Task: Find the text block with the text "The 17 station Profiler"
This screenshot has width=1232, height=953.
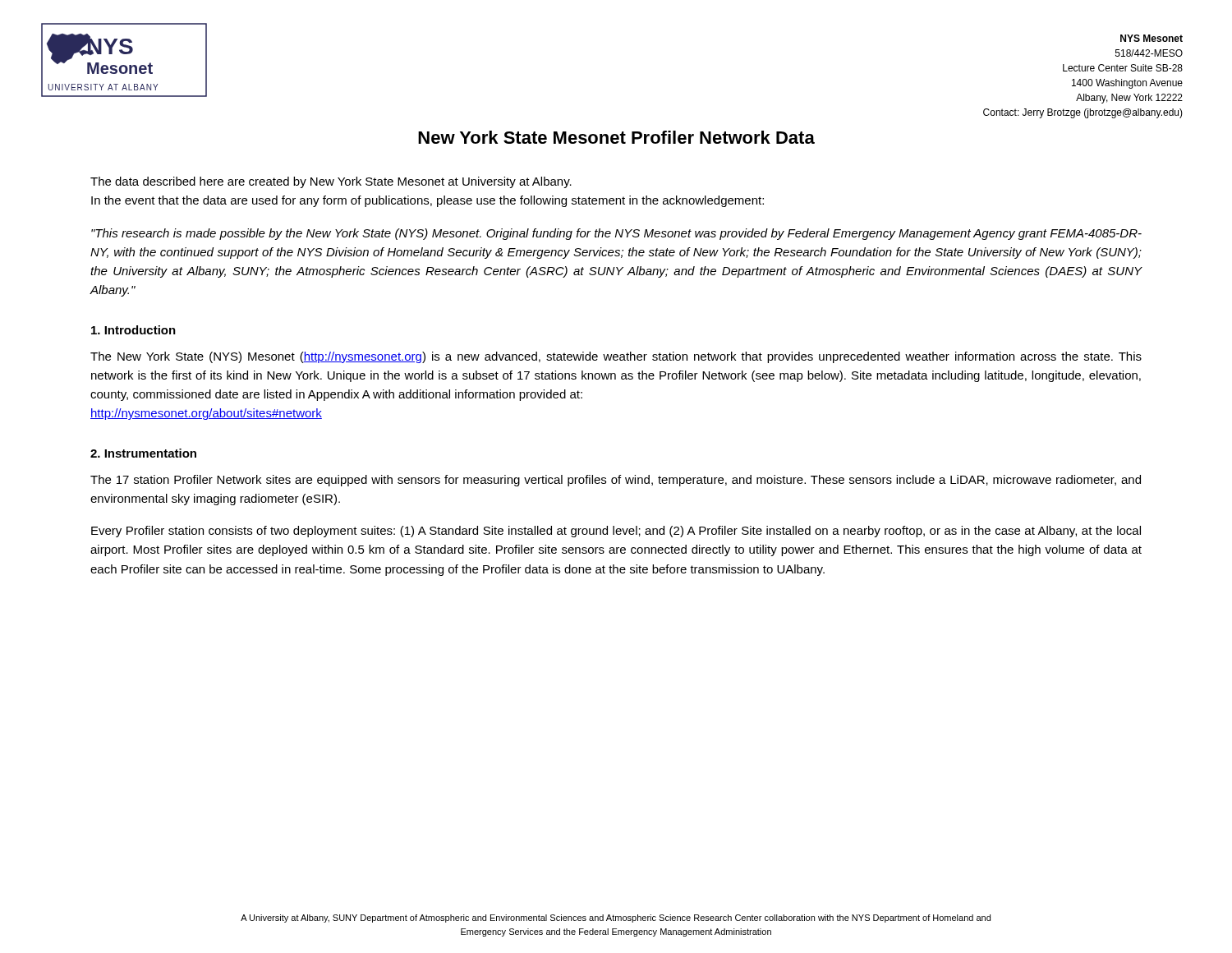Action: click(x=616, y=489)
